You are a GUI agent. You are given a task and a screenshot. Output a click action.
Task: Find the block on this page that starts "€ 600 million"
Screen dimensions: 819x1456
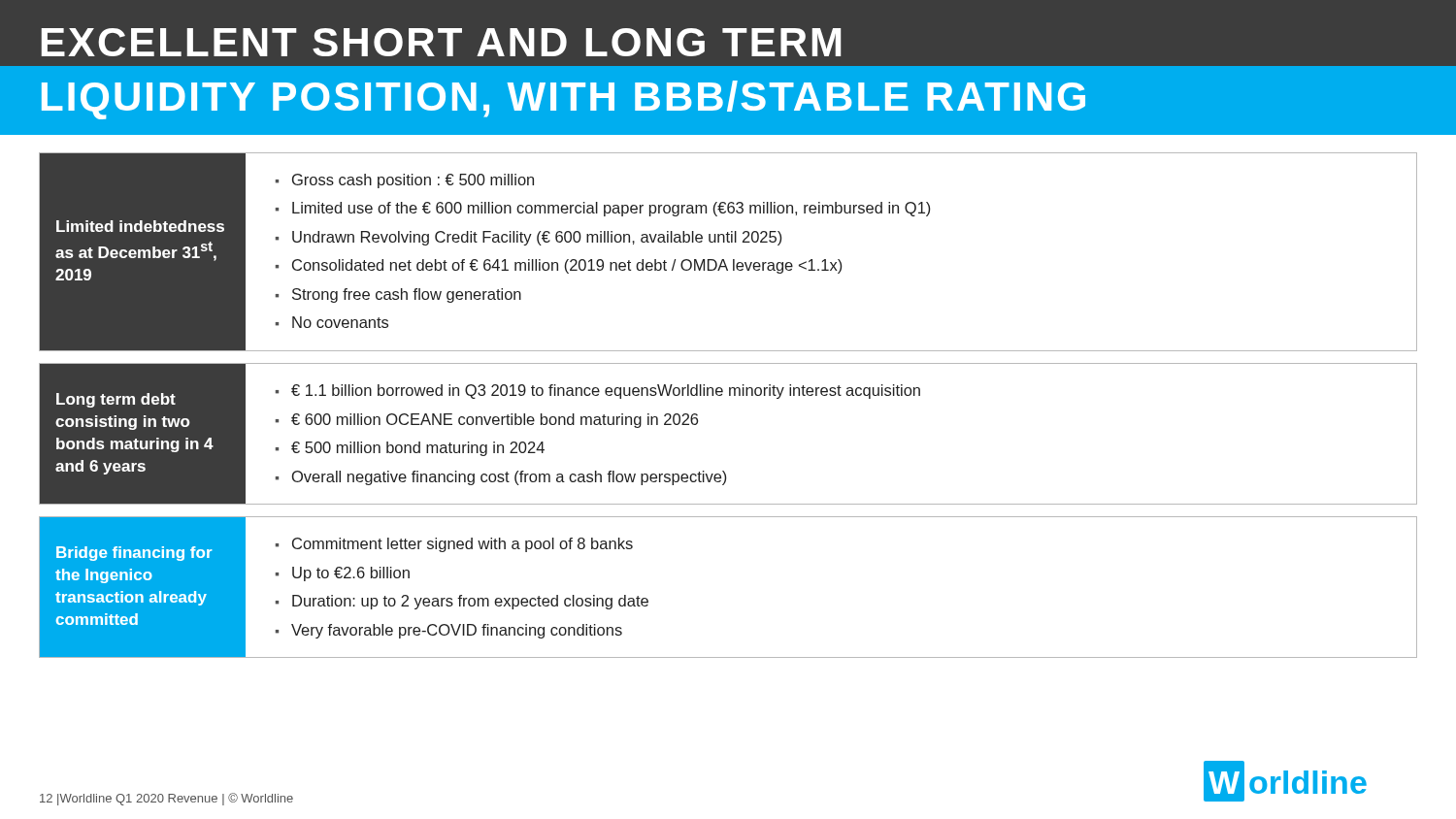pos(495,419)
